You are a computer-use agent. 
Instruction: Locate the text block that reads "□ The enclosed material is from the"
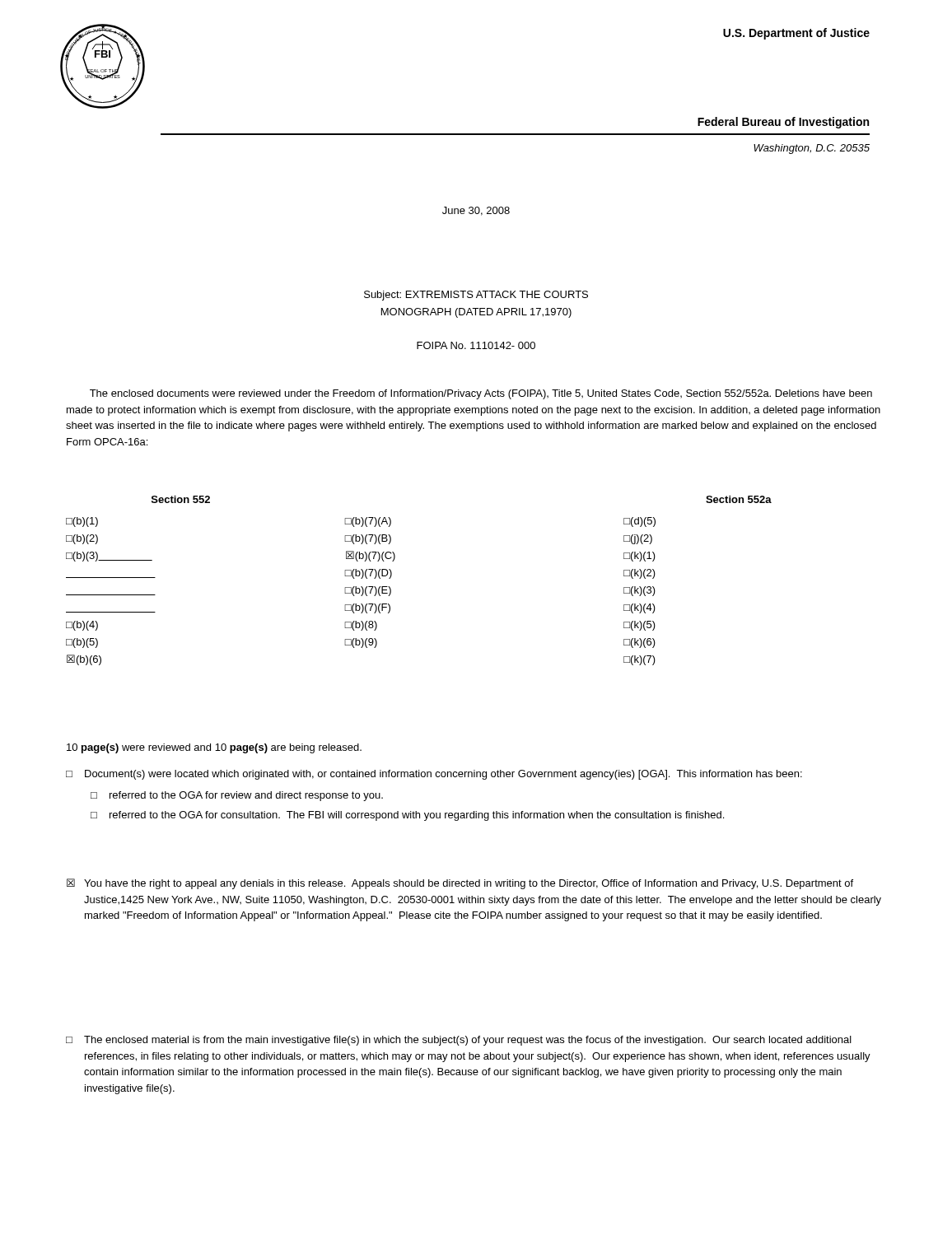pyautogui.click(x=476, y=1064)
